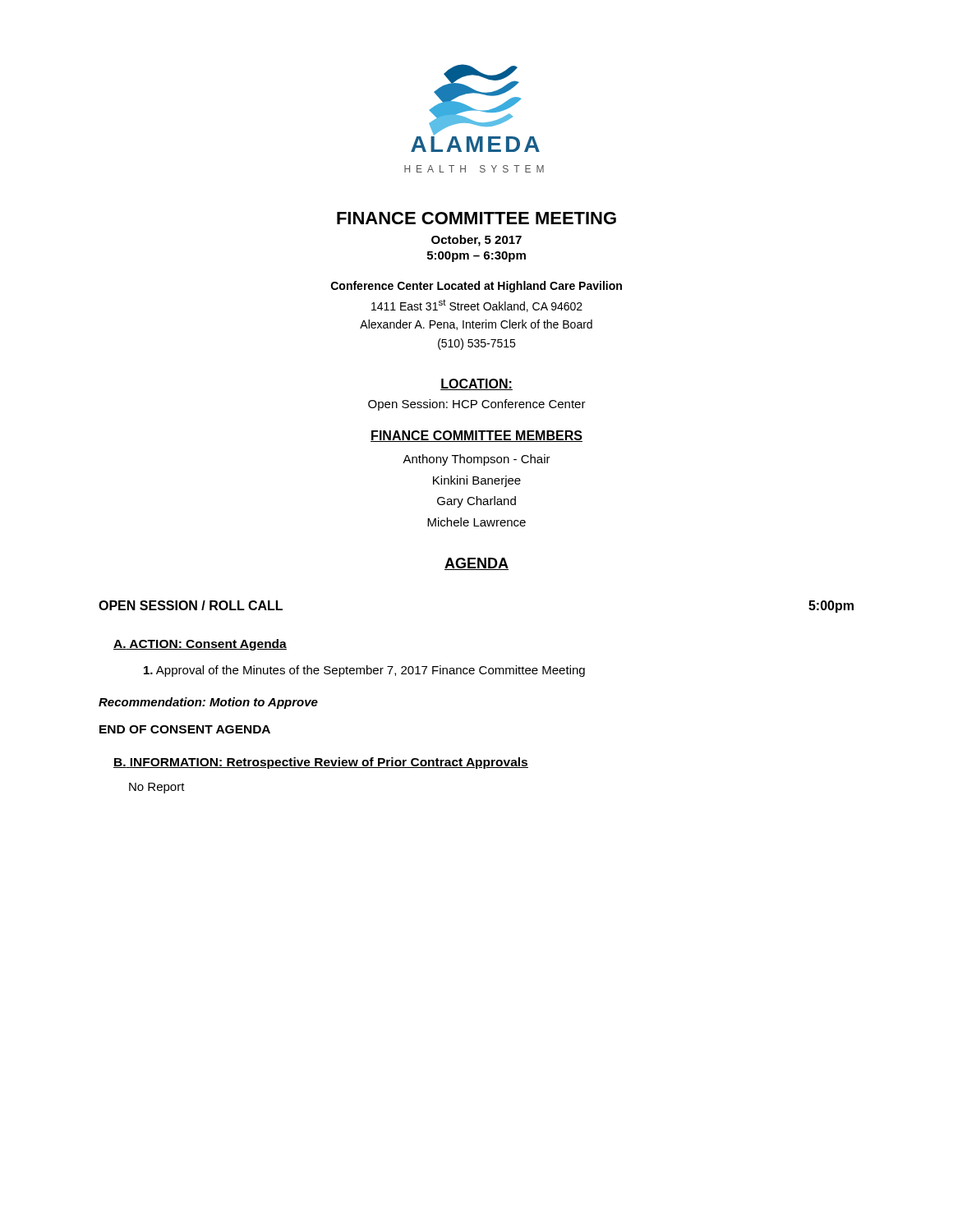Point to the text block starting "October, 5 2017 5:00pm – 6:30pm"
Screen dimensions: 1232x953
476,247
